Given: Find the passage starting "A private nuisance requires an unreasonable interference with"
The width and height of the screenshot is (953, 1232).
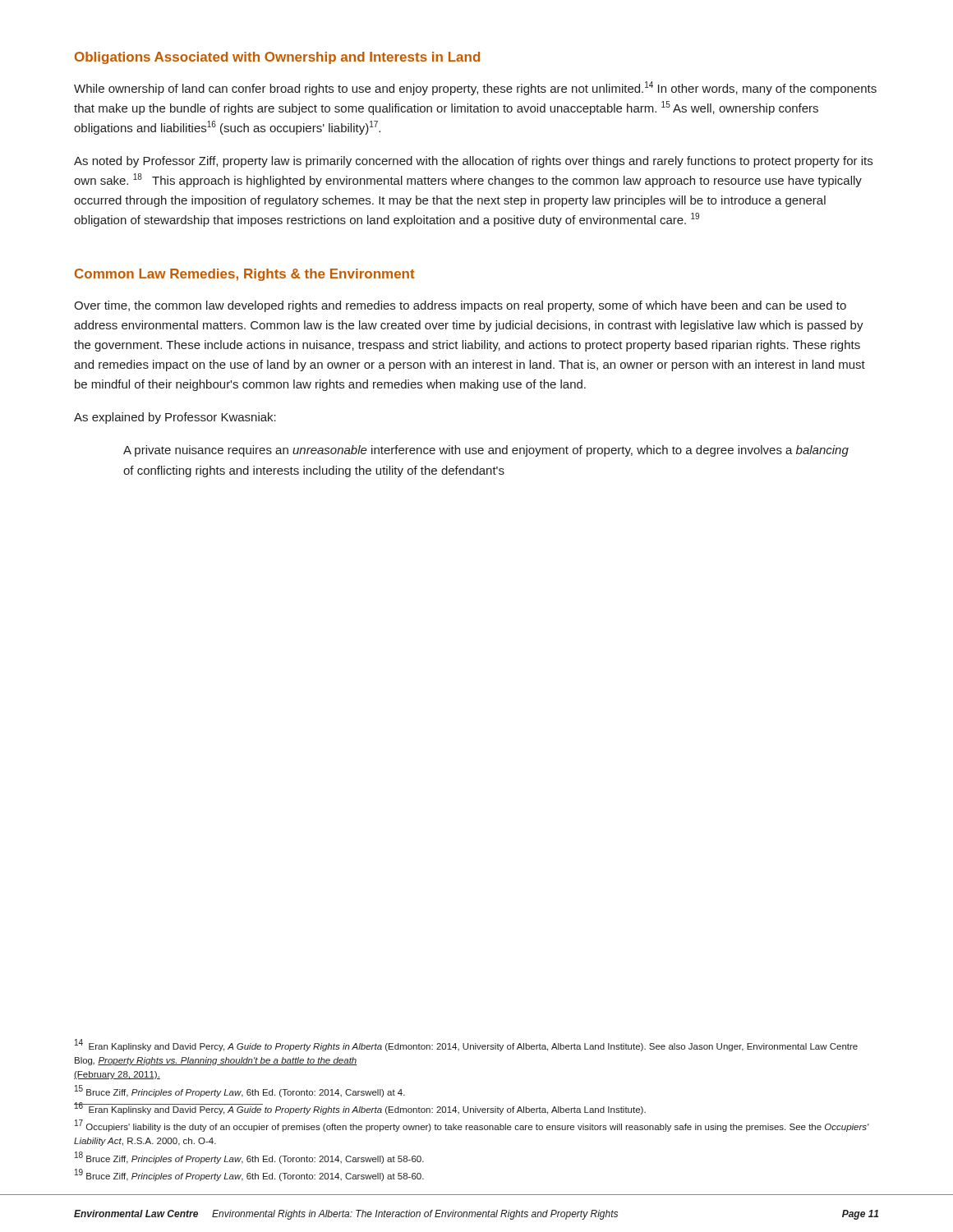Looking at the screenshot, I should (x=486, y=460).
